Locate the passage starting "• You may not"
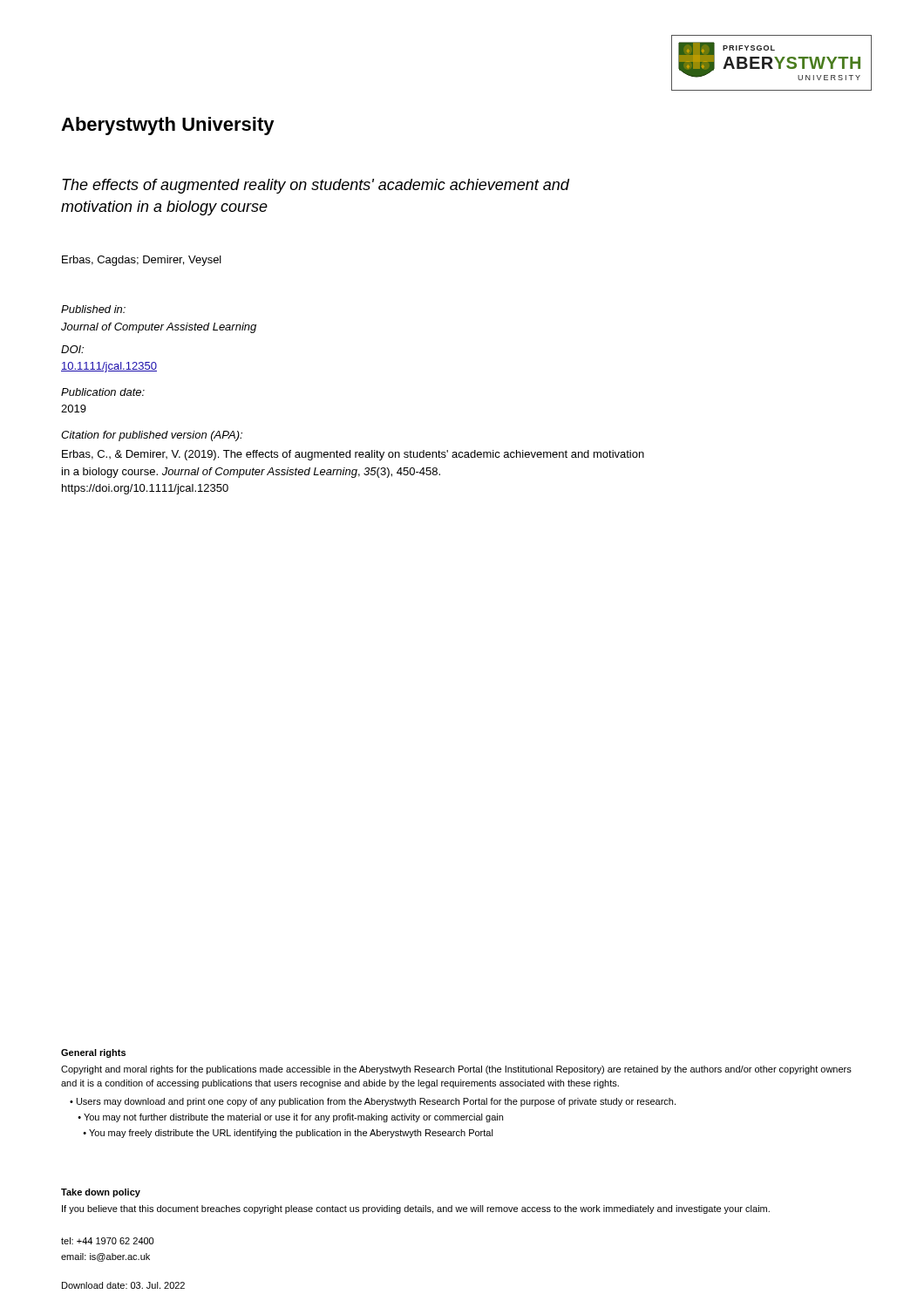This screenshot has width=924, height=1308. (287, 1117)
